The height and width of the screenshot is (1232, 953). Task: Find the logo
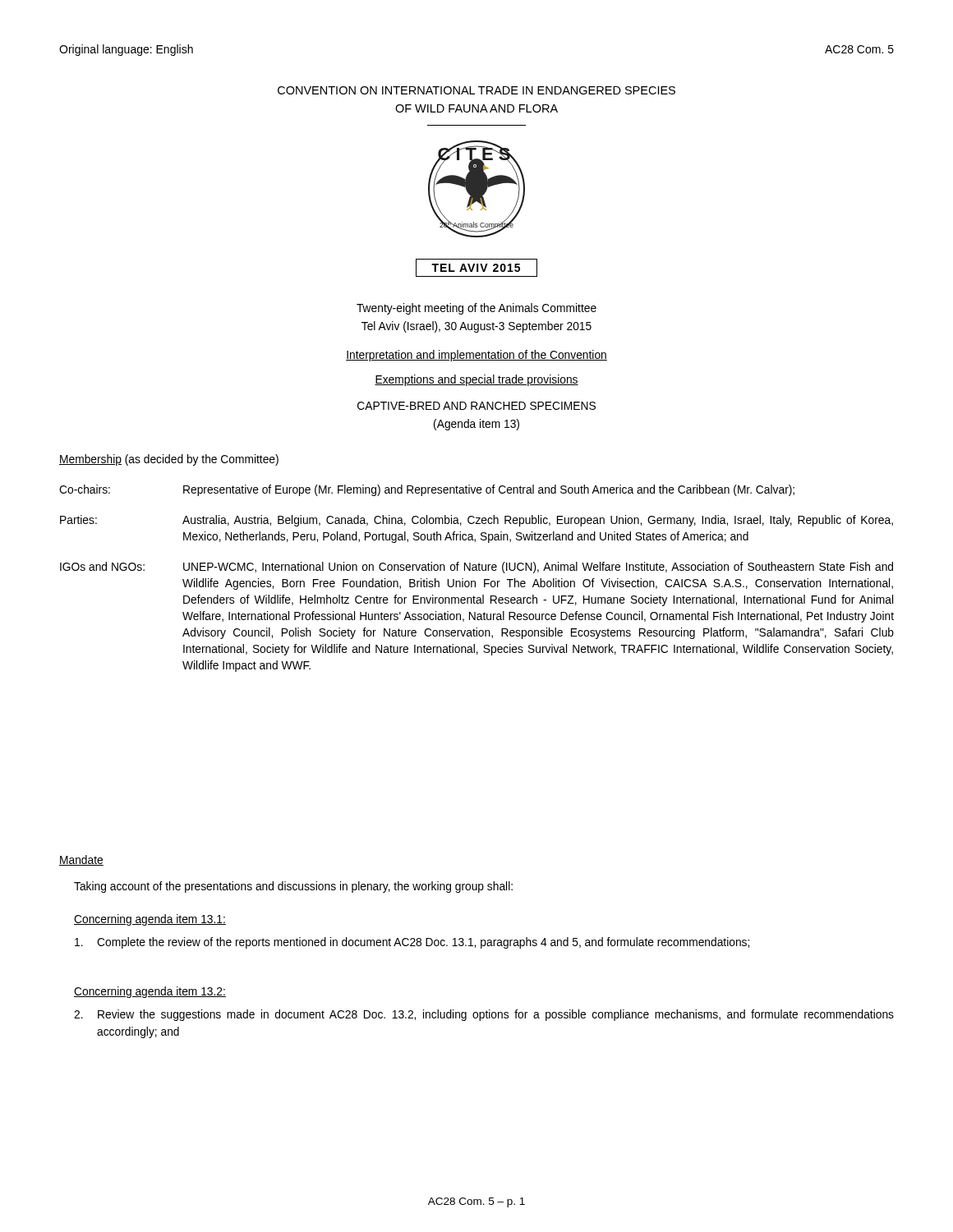pos(476,206)
